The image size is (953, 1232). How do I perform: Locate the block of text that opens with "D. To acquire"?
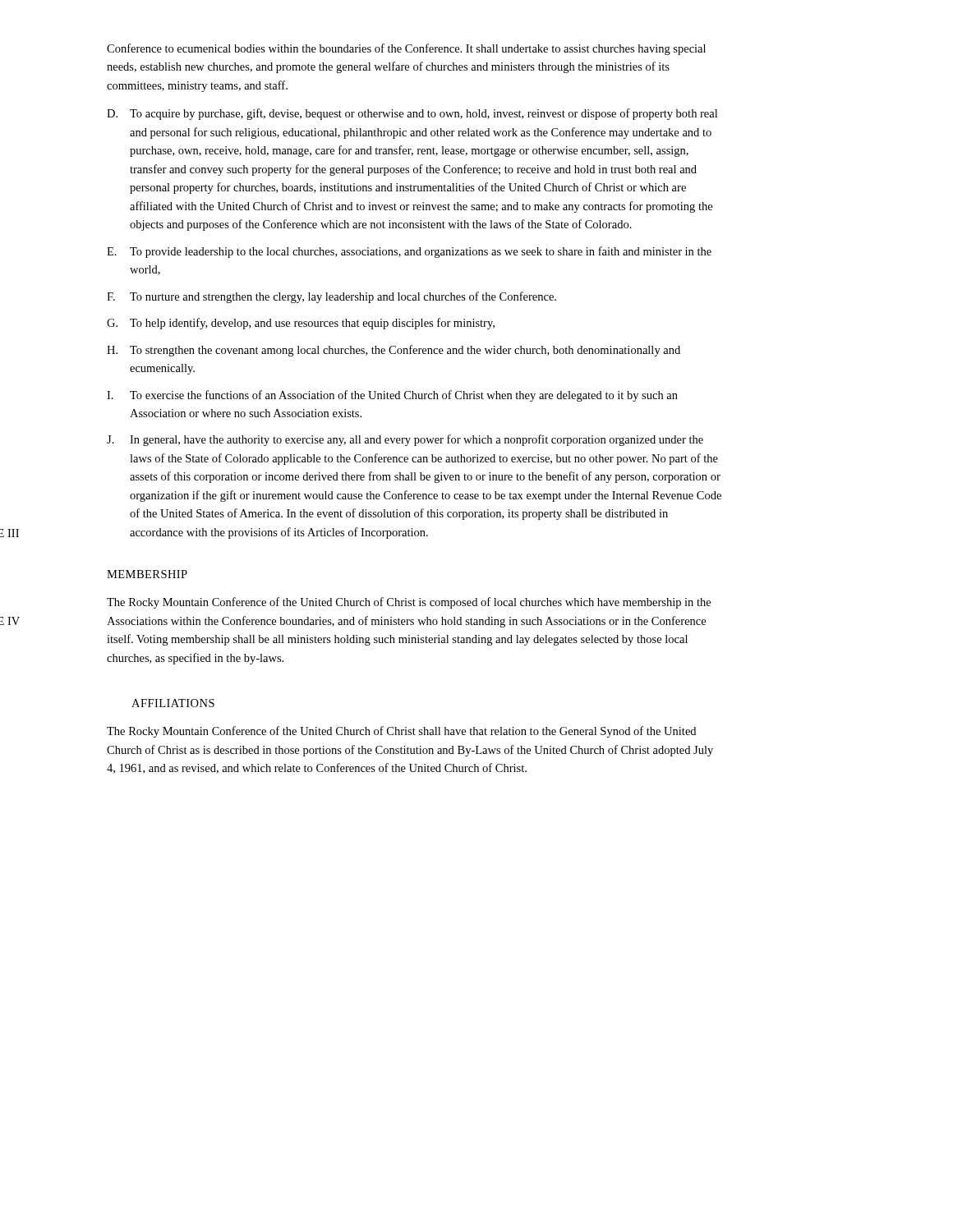coord(415,169)
